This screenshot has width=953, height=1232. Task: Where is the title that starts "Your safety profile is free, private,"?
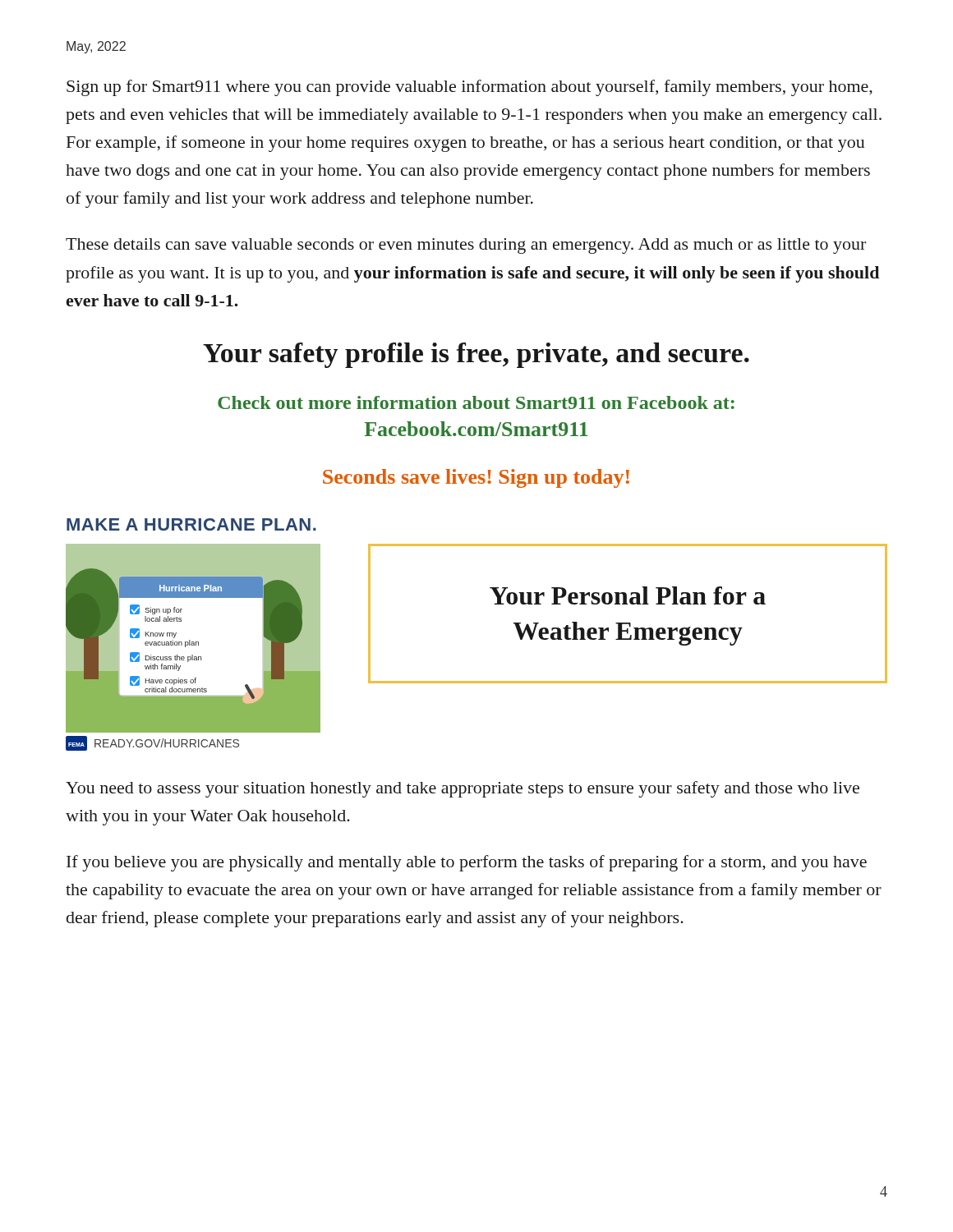pyautogui.click(x=476, y=353)
